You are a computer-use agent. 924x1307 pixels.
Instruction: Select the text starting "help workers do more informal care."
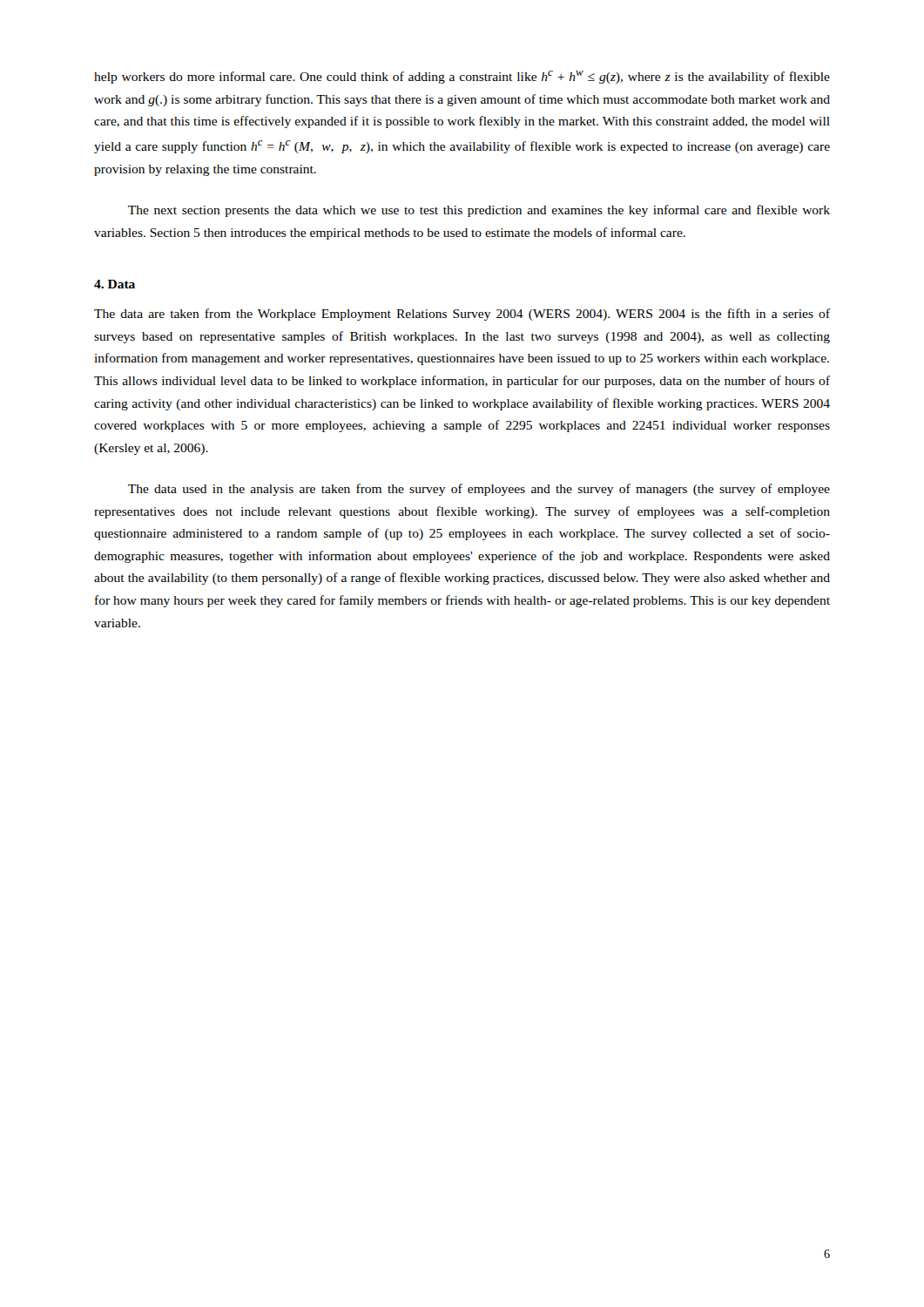point(462,121)
